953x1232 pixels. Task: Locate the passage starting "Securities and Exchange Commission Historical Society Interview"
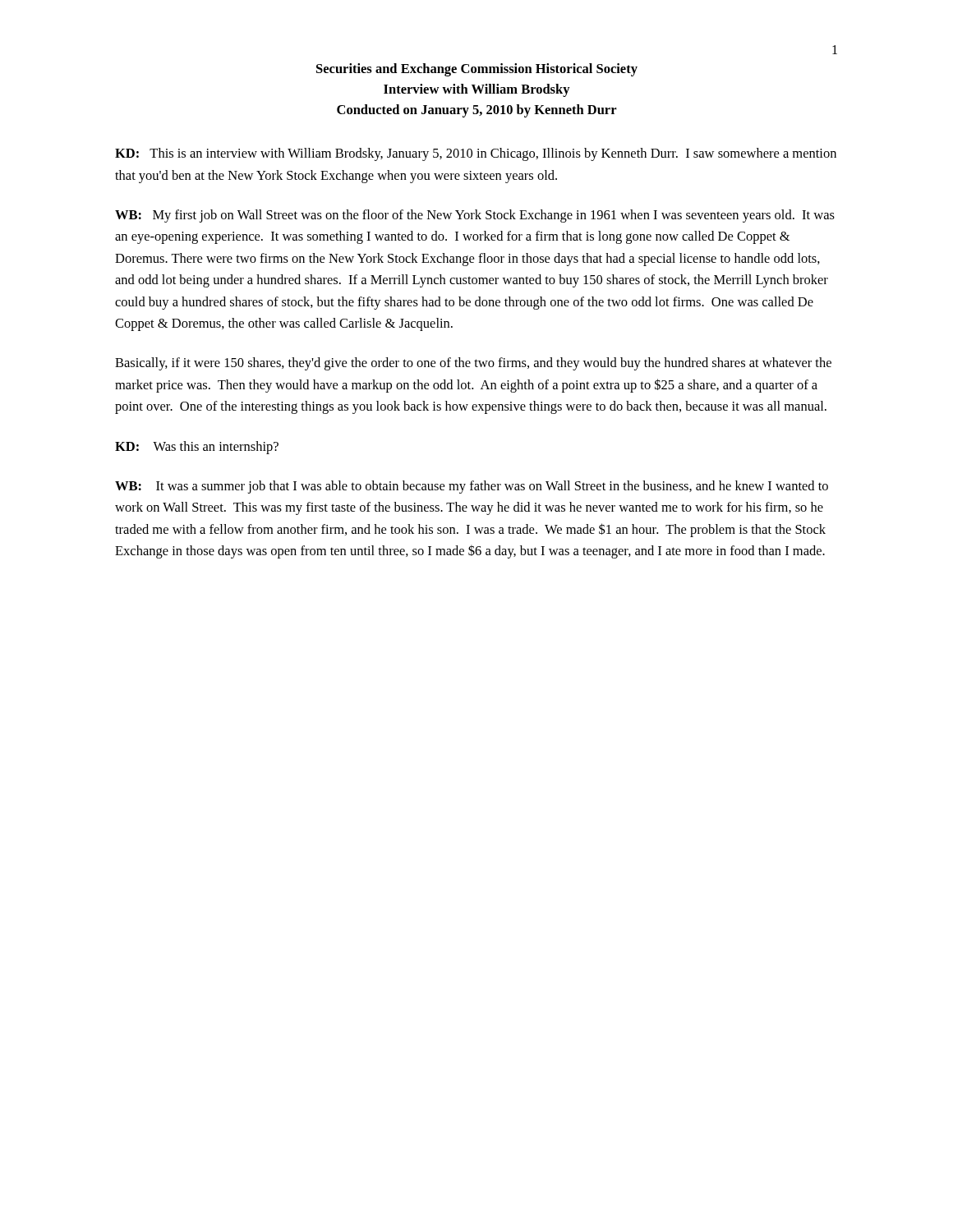[476, 90]
